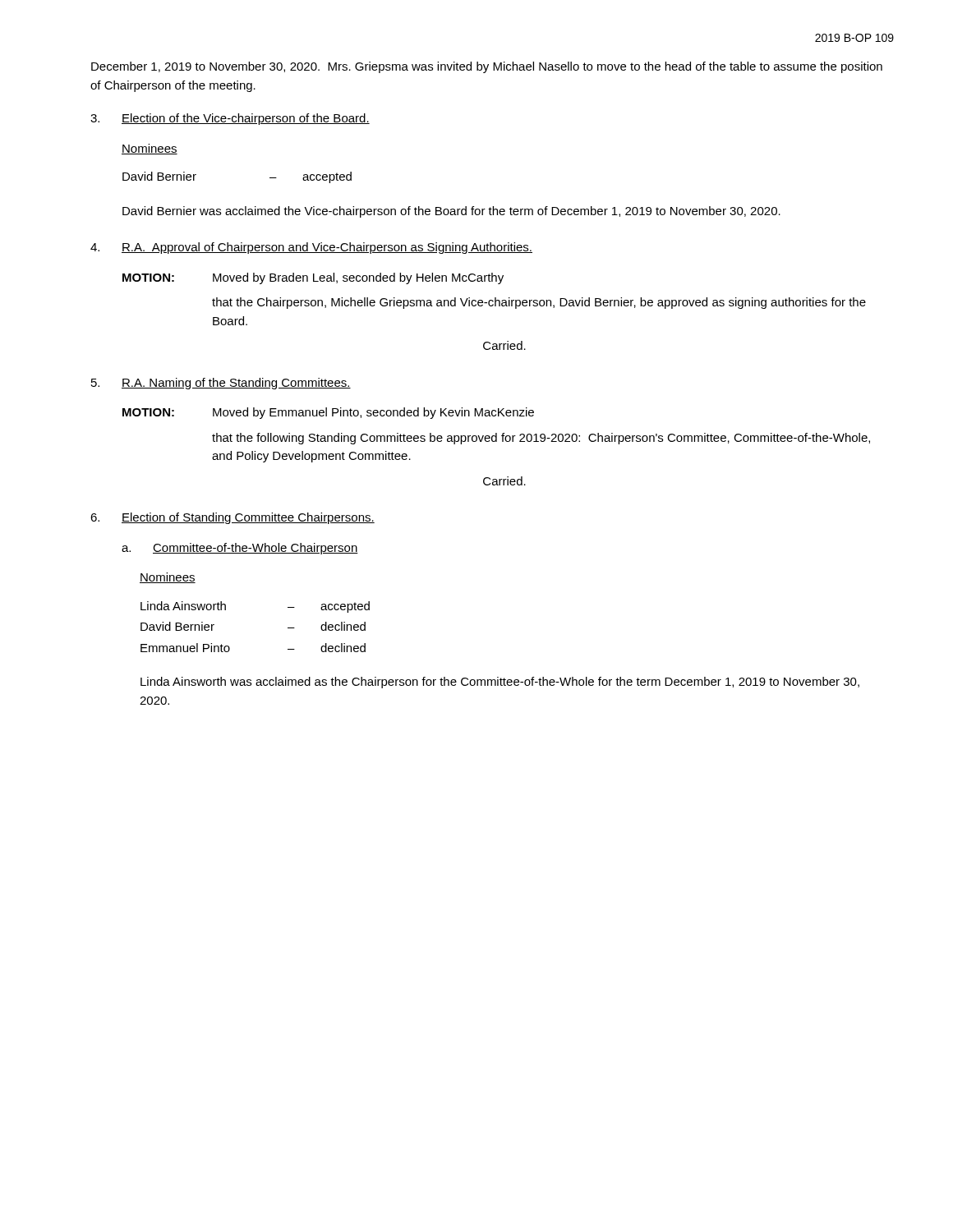Viewport: 953px width, 1232px height.
Task: Click the passage that begins "MOTION: Moved by Emmanuel"
Action: [x=504, y=412]
